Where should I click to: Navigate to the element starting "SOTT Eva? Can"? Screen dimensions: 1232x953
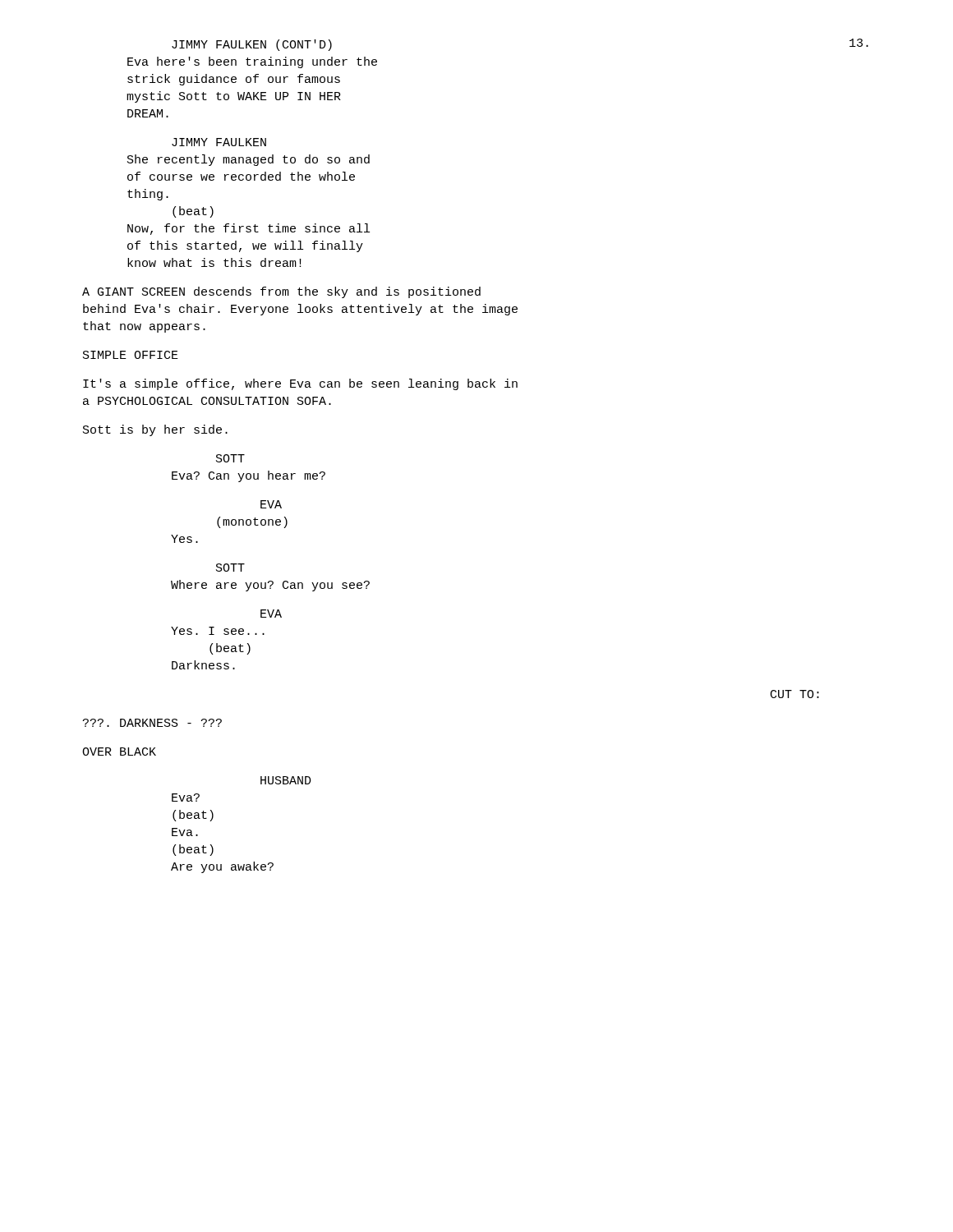pyautogui.click(x=204, y=468)
